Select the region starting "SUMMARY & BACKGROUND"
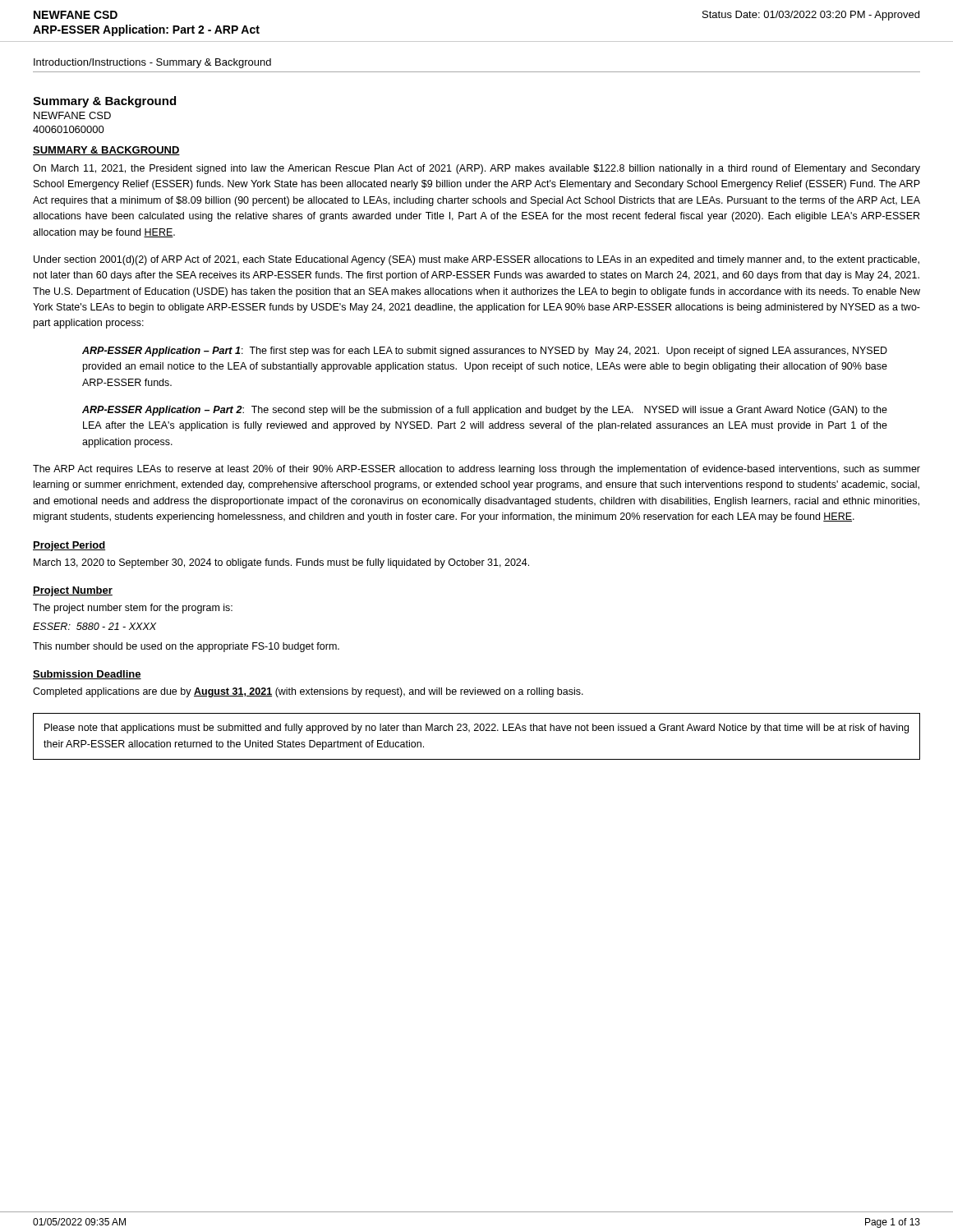The image size is (953, 1232). 106,150
